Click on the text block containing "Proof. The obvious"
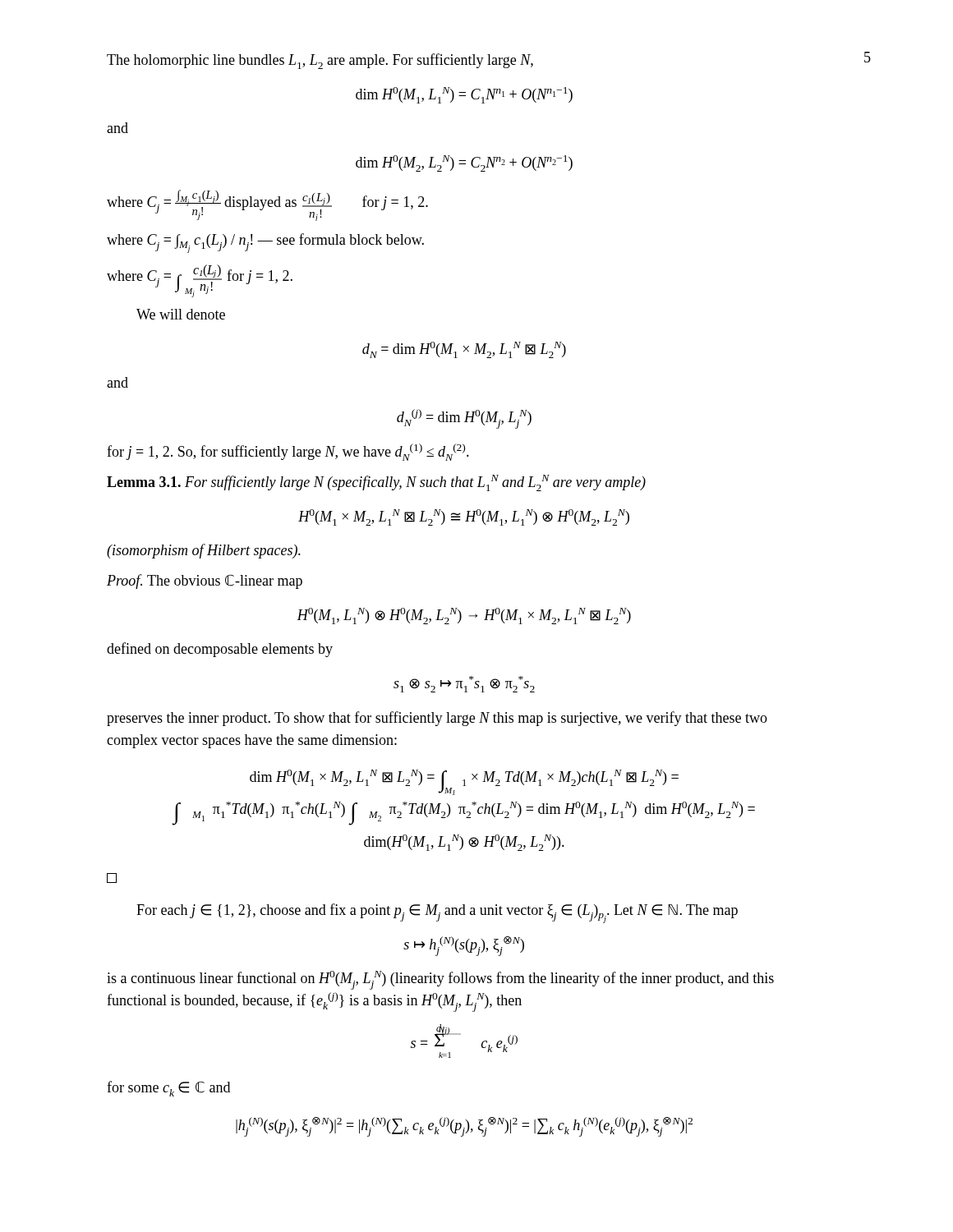The image size is (953, 1232). (205, 582)
